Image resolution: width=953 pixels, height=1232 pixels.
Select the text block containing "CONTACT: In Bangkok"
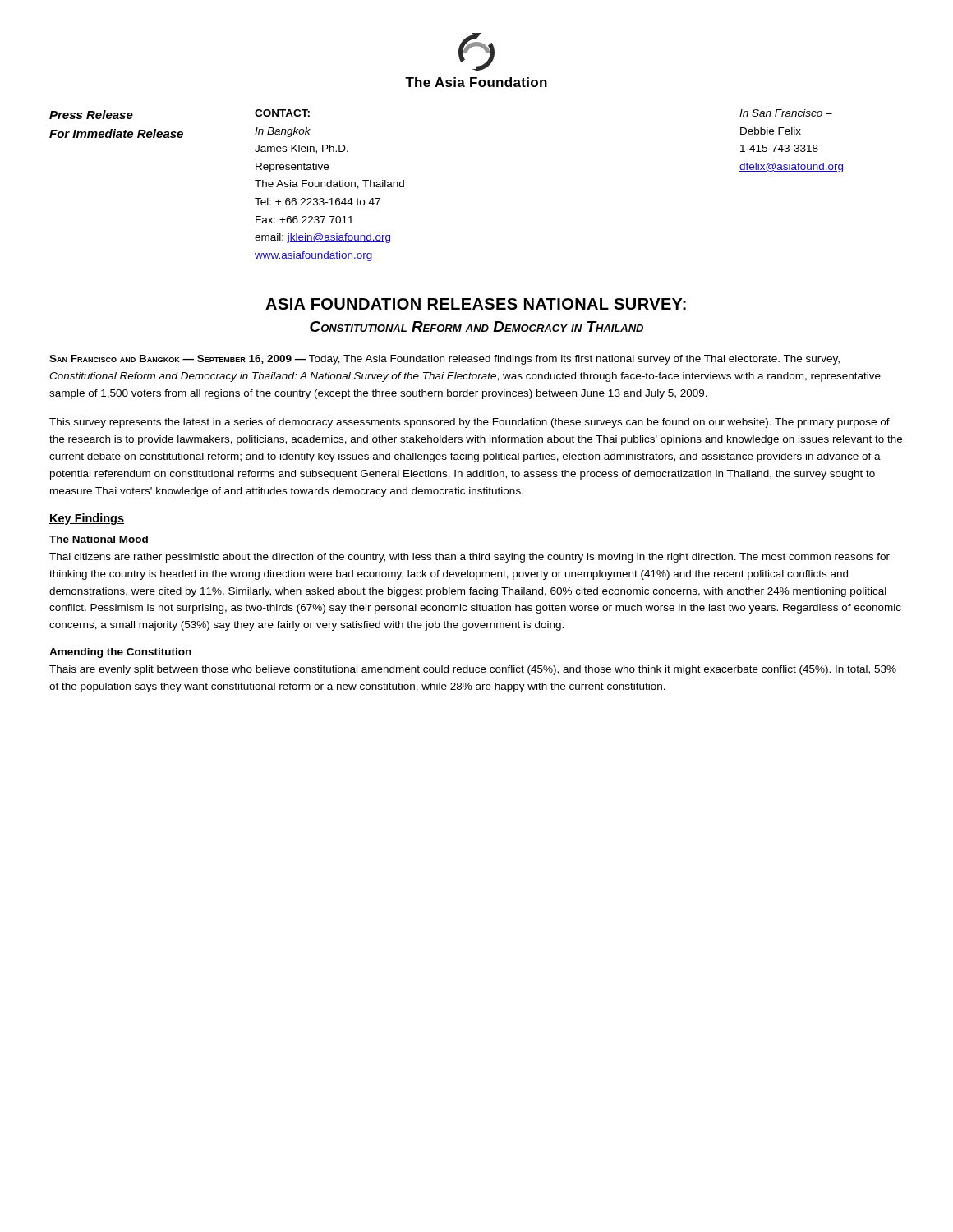click(x=330, y=184)
